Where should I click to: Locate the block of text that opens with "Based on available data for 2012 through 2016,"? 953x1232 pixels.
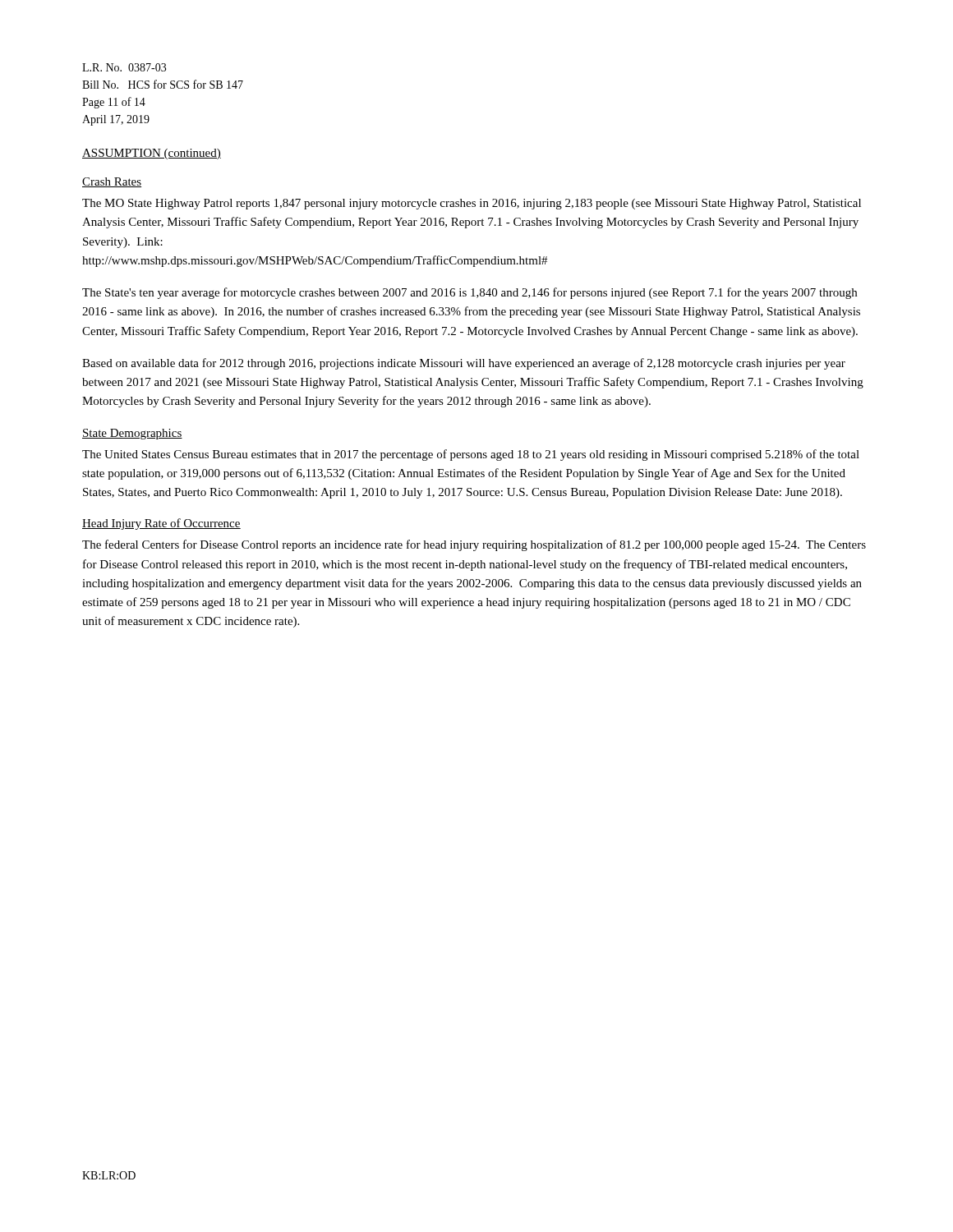[473, 382]
